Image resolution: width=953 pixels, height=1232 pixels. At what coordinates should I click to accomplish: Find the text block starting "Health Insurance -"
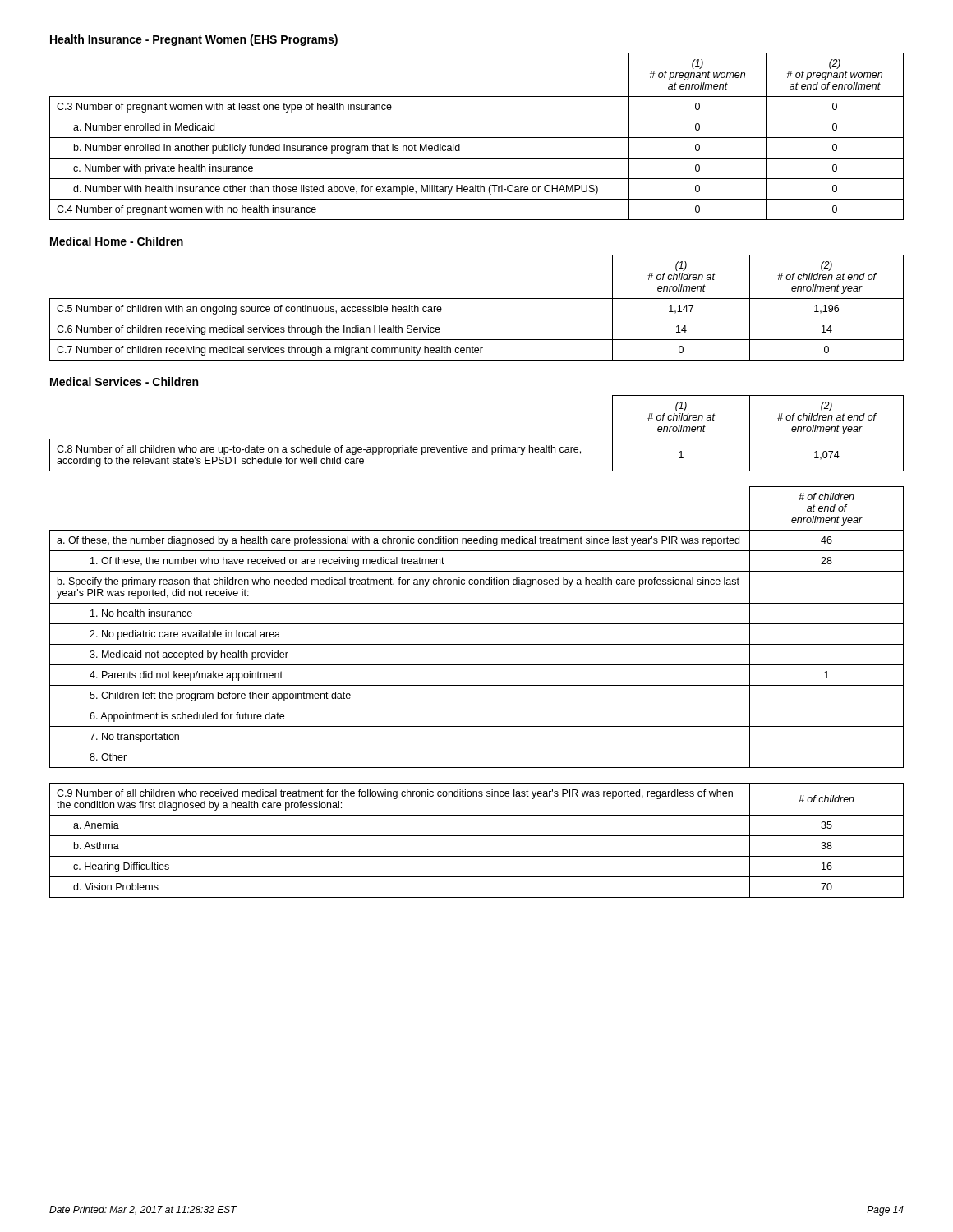194,39
